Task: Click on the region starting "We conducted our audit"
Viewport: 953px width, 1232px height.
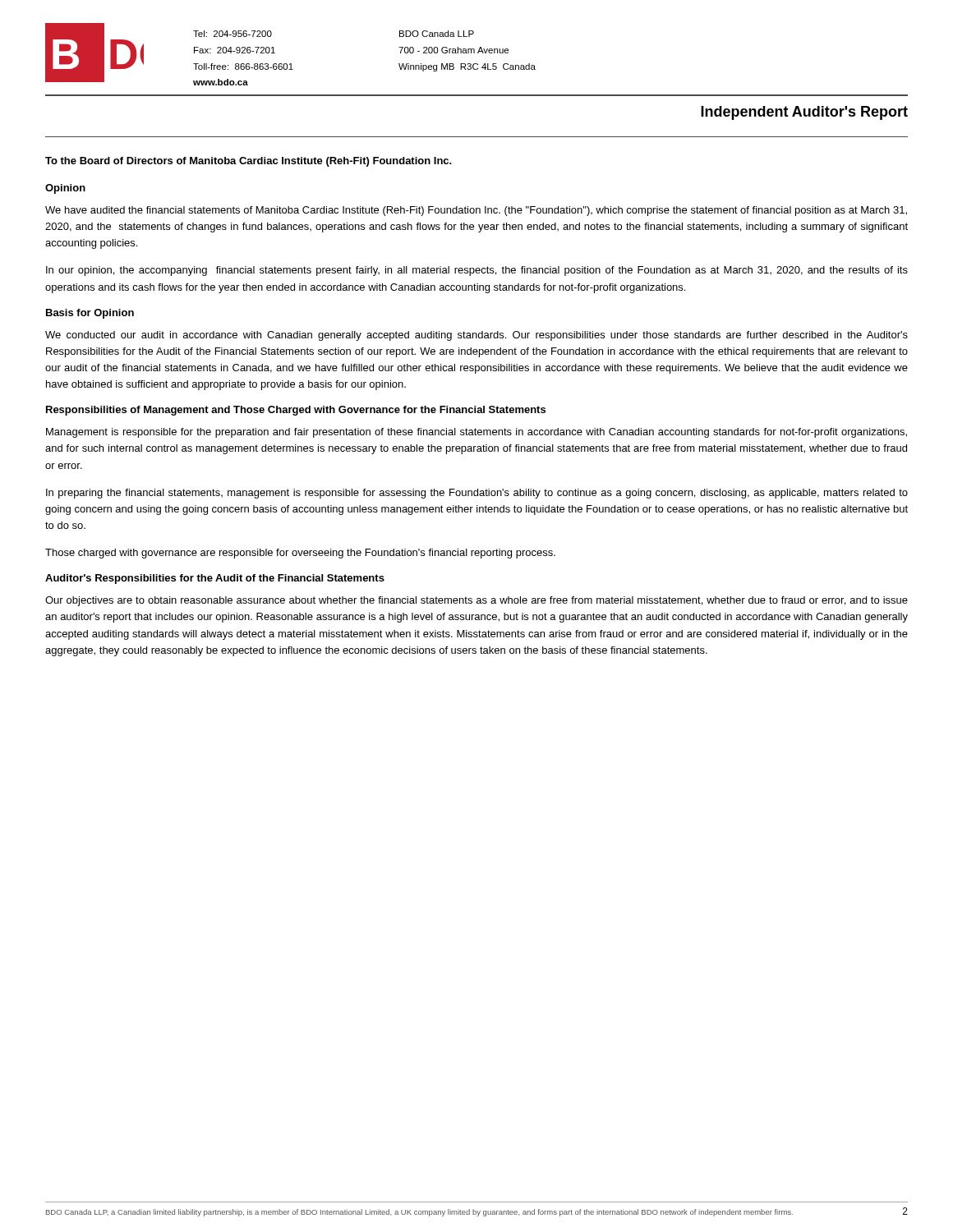Action: pos(476,359)
